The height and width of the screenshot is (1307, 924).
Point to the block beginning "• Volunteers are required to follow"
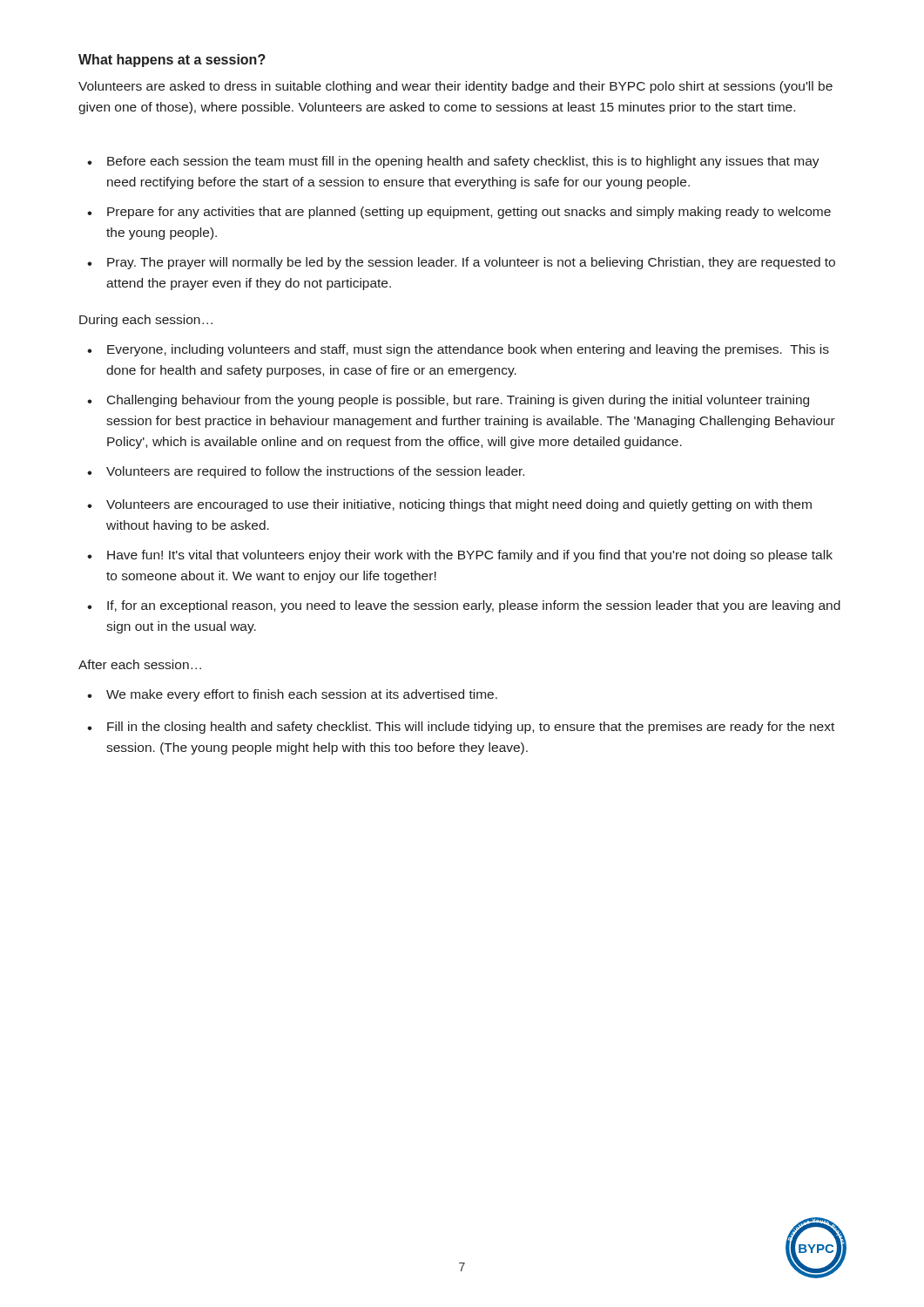[x=466, y=473]
